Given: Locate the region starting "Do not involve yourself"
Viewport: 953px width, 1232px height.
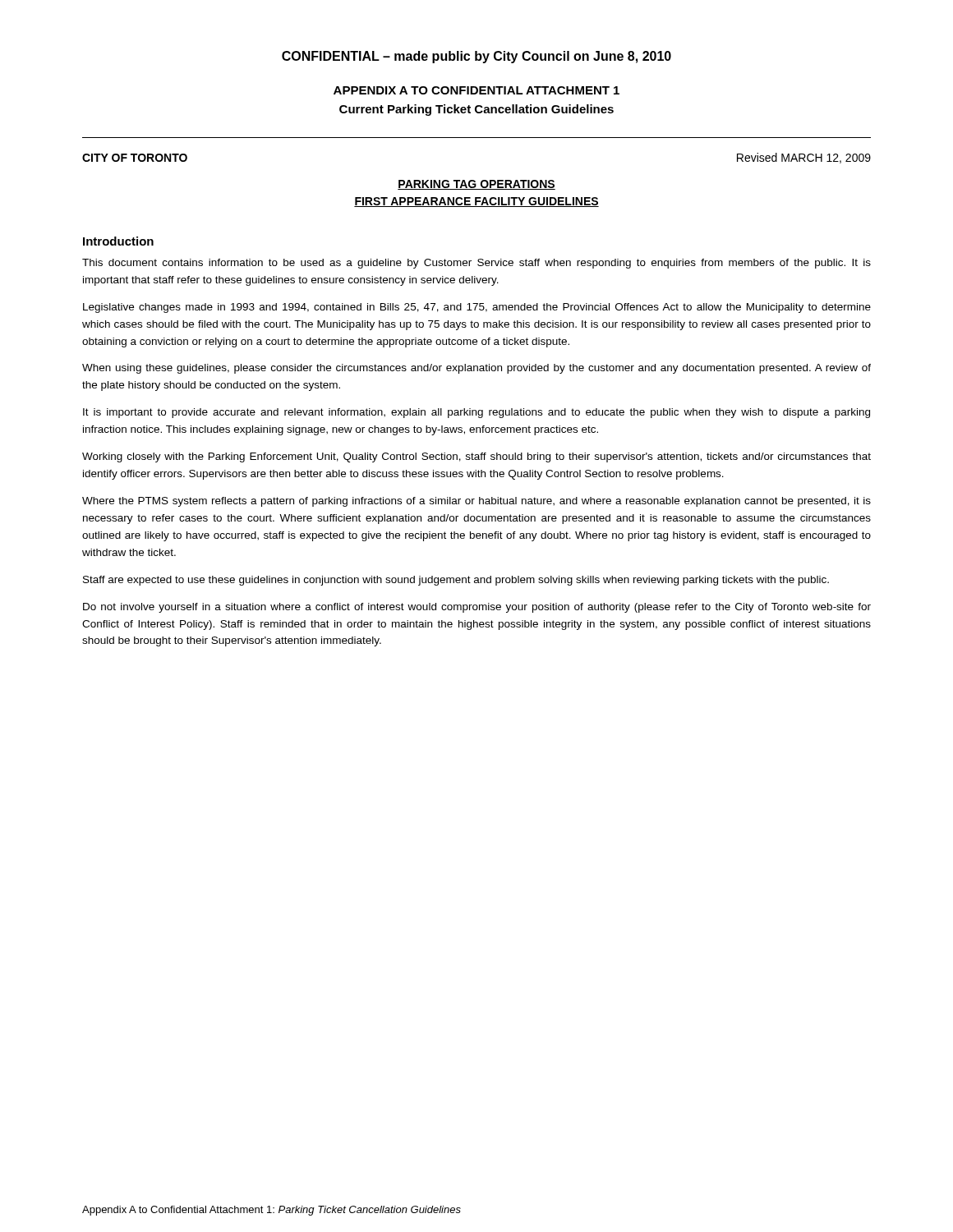Looking at the screenshot, I should point(476,623).
